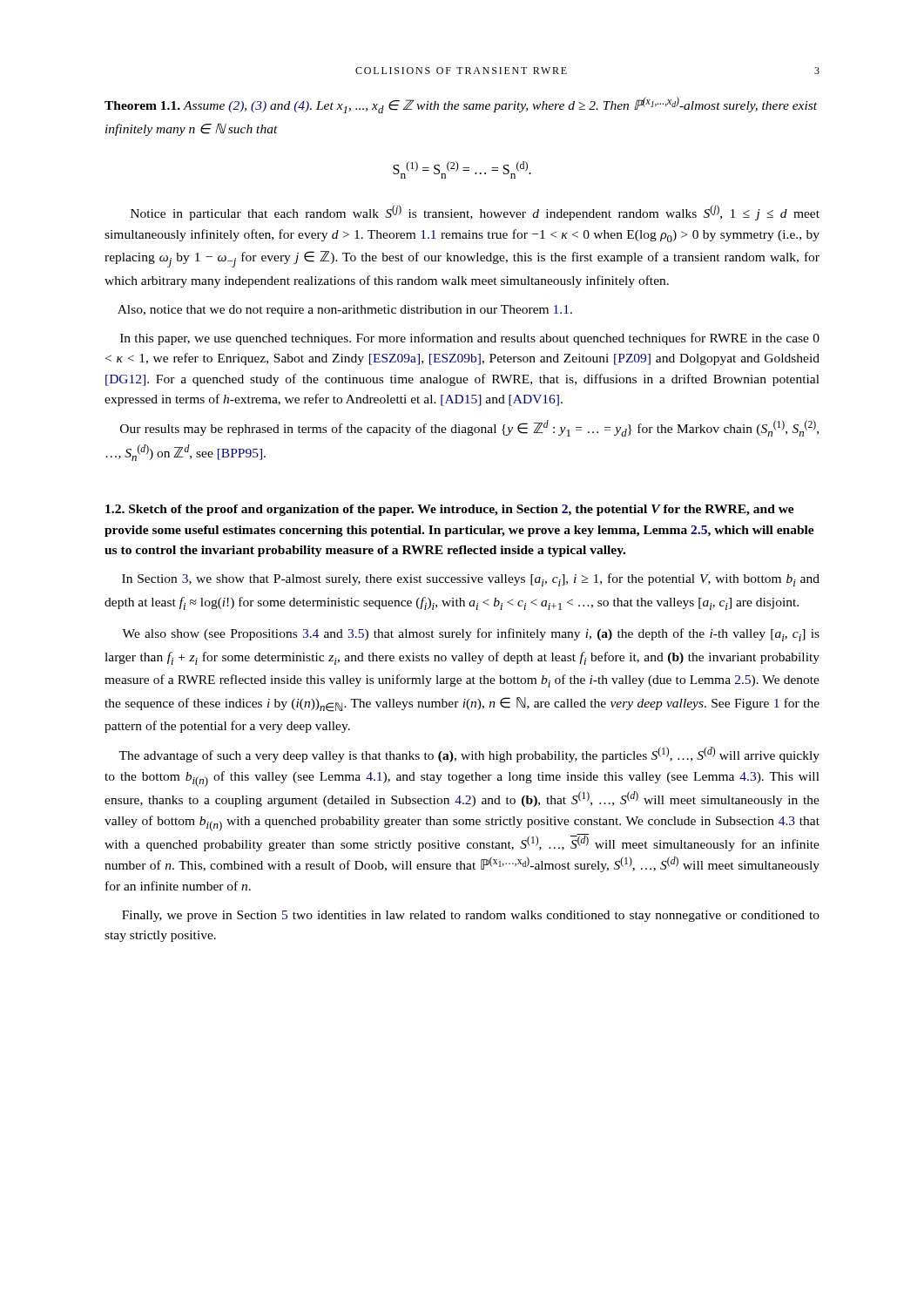Click on the text starting "Also, notice that"

click(339, 309)
